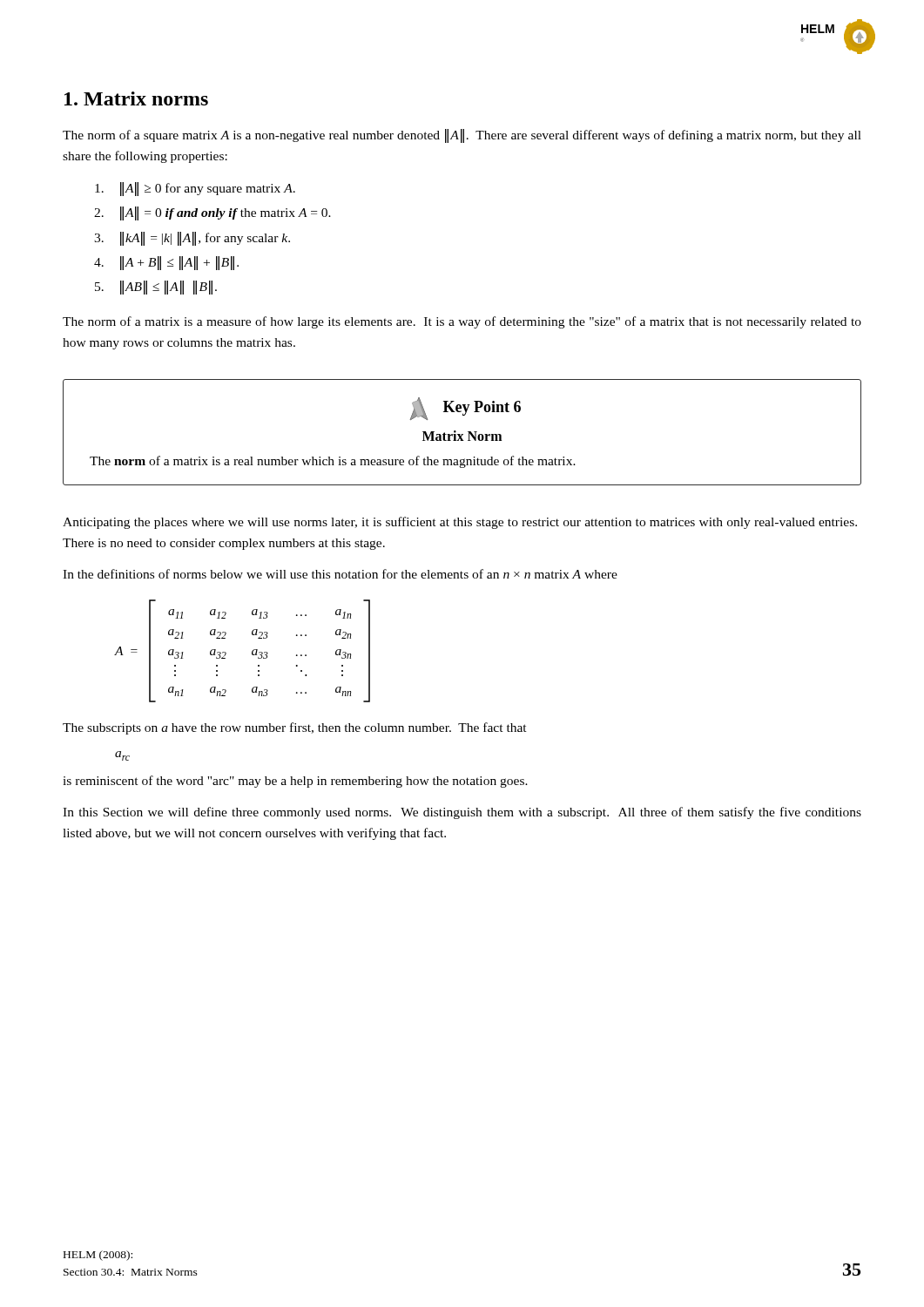Find the region starting "1. Matrix norms"
This screenshot has height=1307, width=924.
136,98
